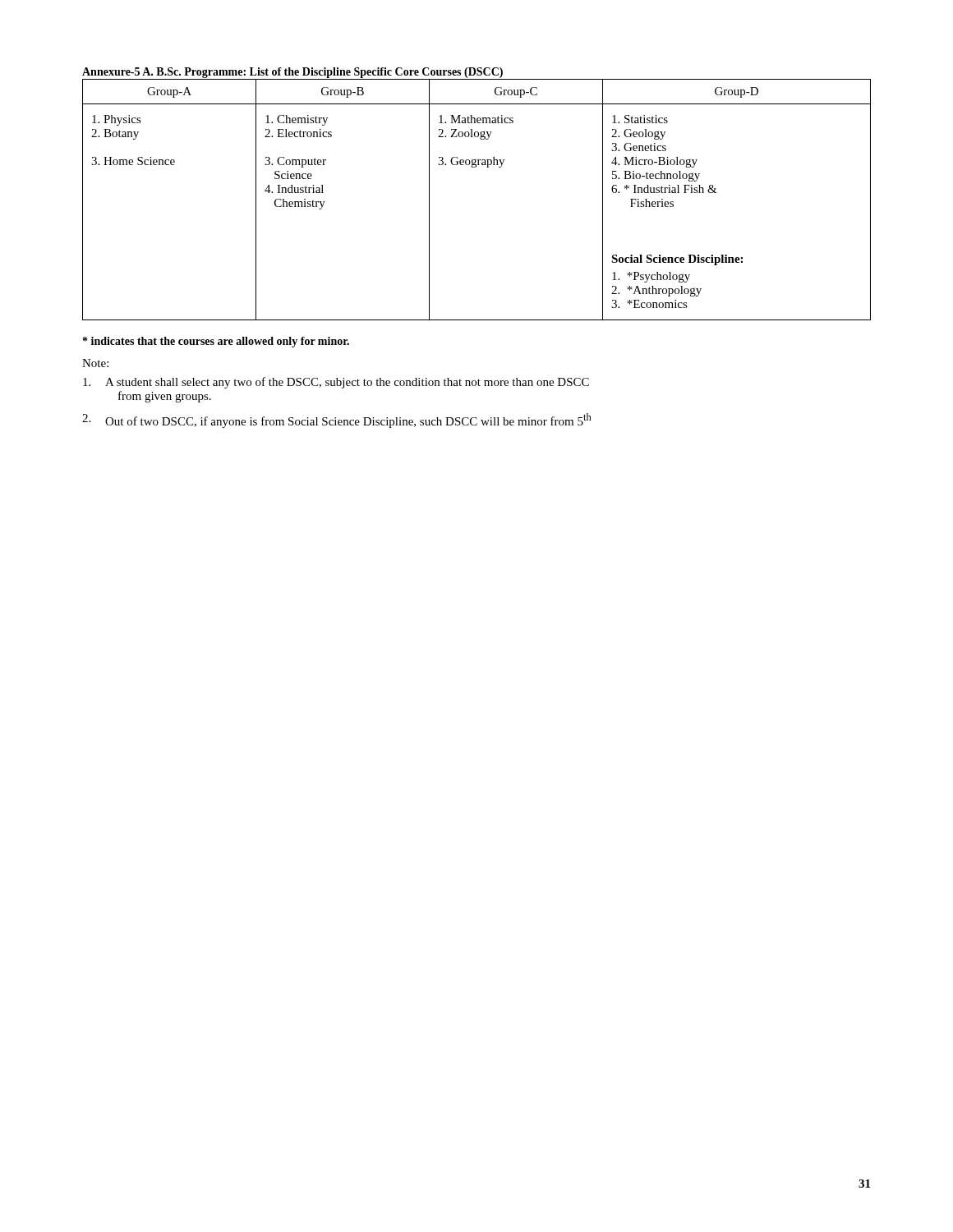Locate the table
The image size is (953, 1232).
[476, 200]
